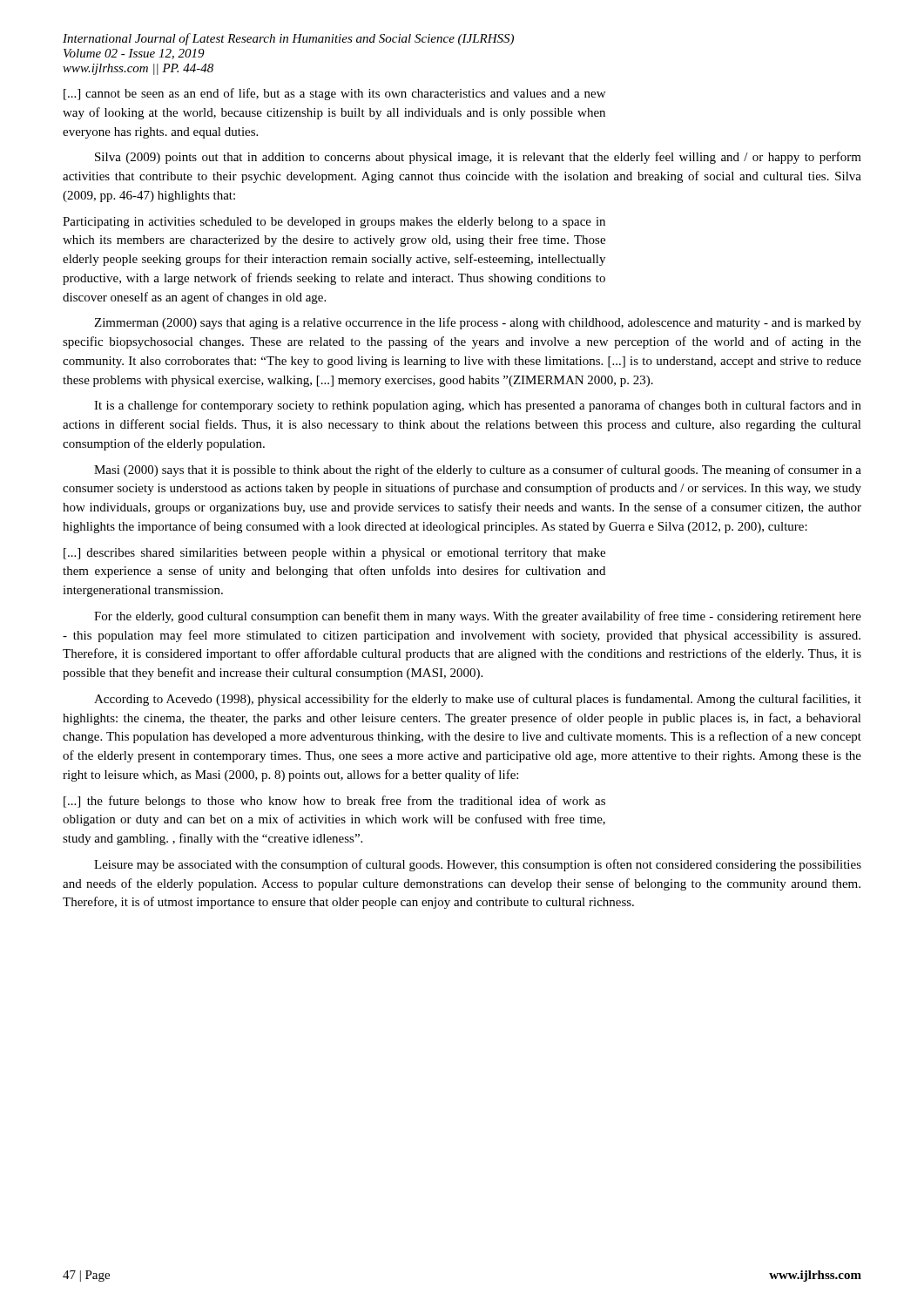The width and height of the screenshot is (924, 1307).
Task: Where is the passage that starts "Leisure may be associated with the consumption of"?
Action: [x=462, y=883]
